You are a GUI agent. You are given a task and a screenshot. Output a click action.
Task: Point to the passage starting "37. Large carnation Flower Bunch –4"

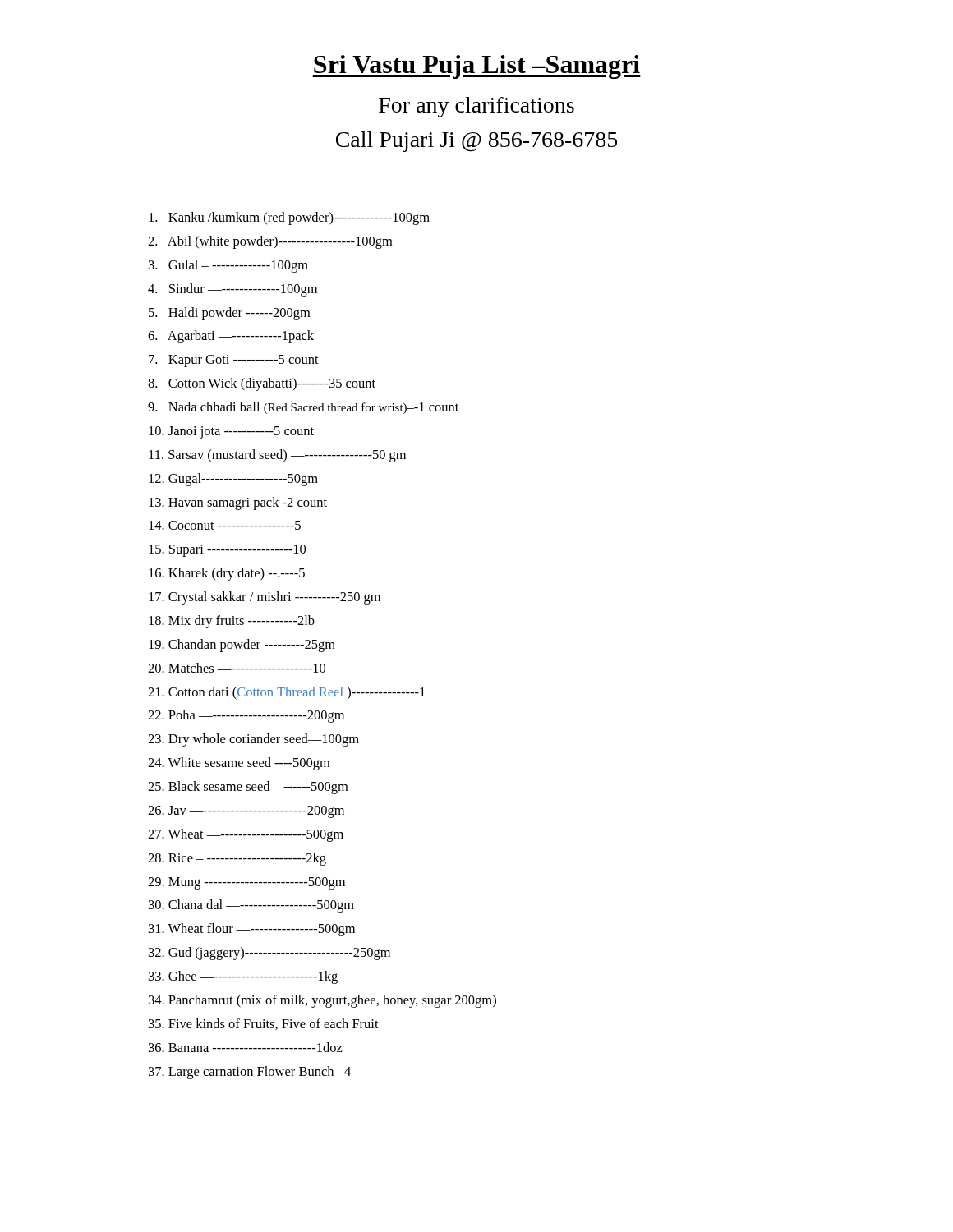click(x=249, y=1071)
